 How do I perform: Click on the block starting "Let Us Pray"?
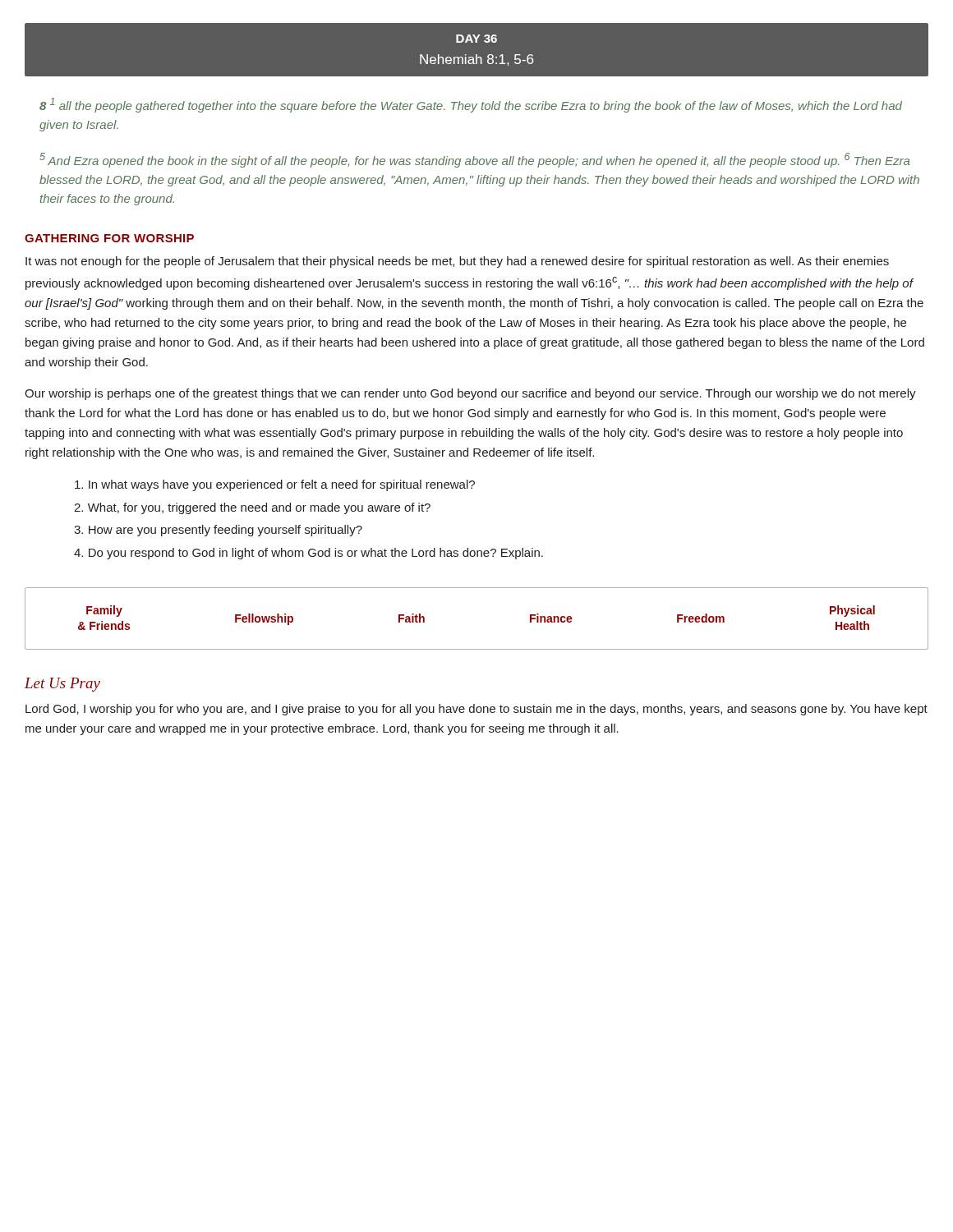click(62, 683)
